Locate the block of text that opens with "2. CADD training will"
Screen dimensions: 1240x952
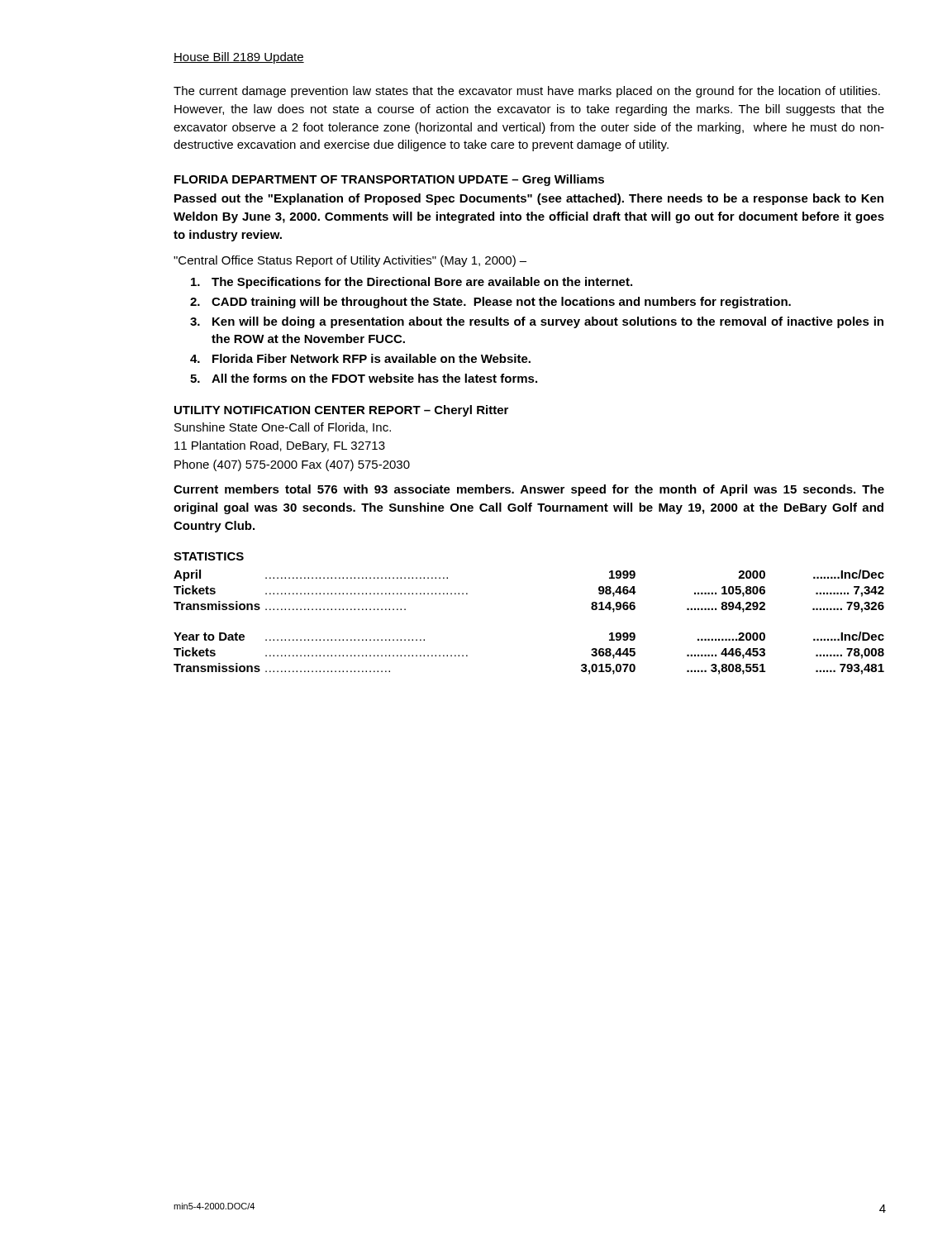pyautogui.click(x=537, y=301)
